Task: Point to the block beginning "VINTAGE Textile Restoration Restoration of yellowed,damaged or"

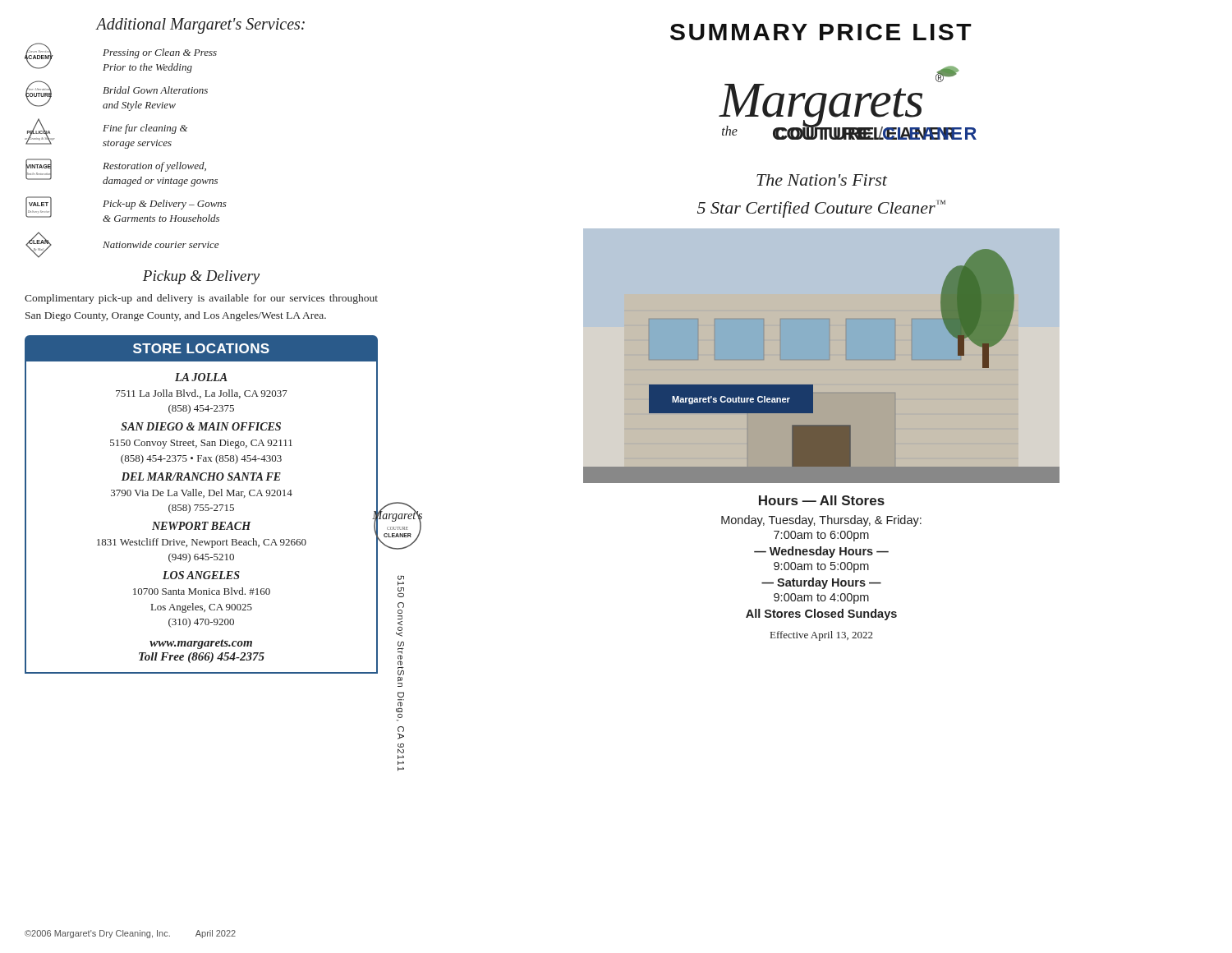Action: [121, 172]
